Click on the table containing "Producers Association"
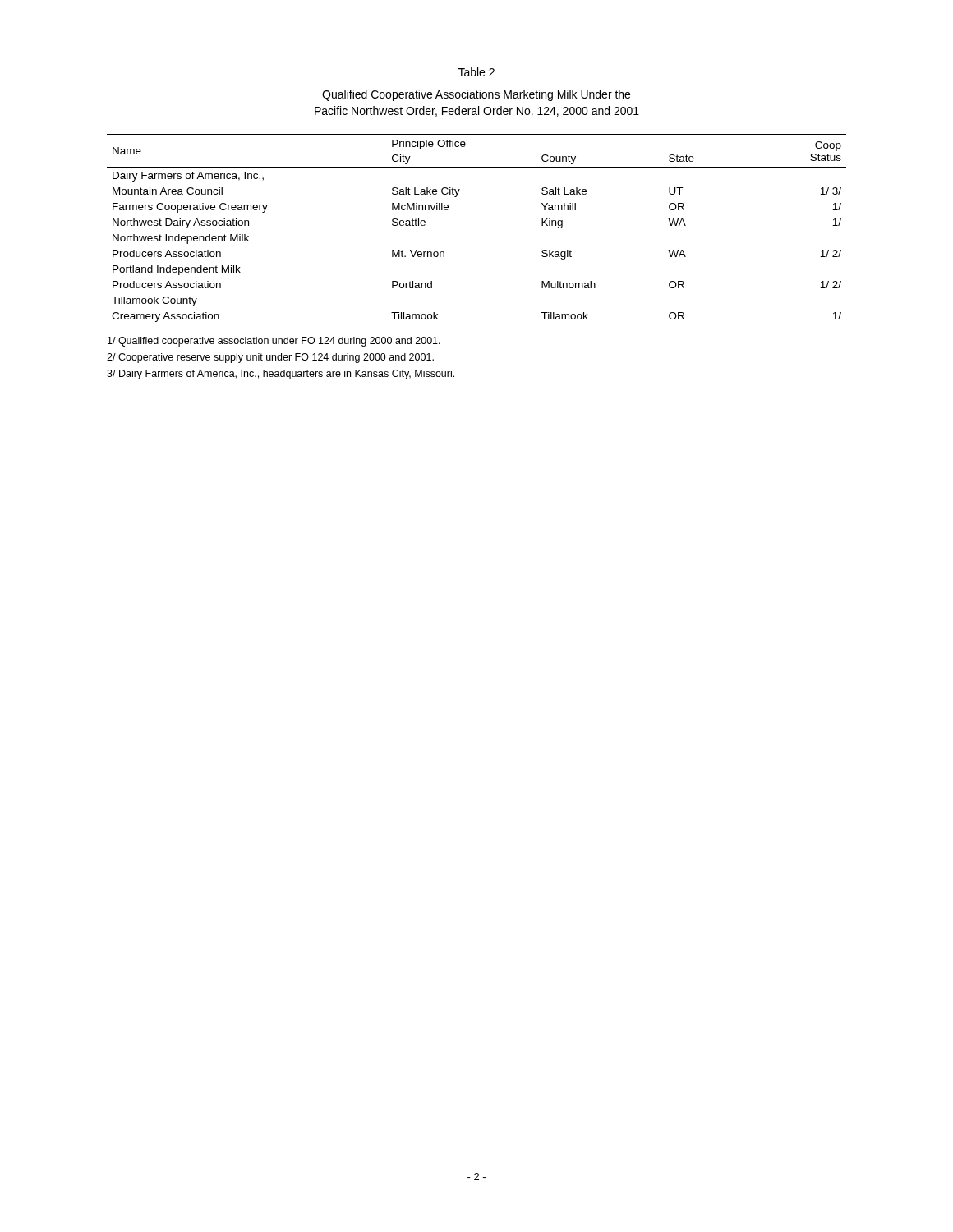This screenshot has height=1232, width=953. coord(476,258)
